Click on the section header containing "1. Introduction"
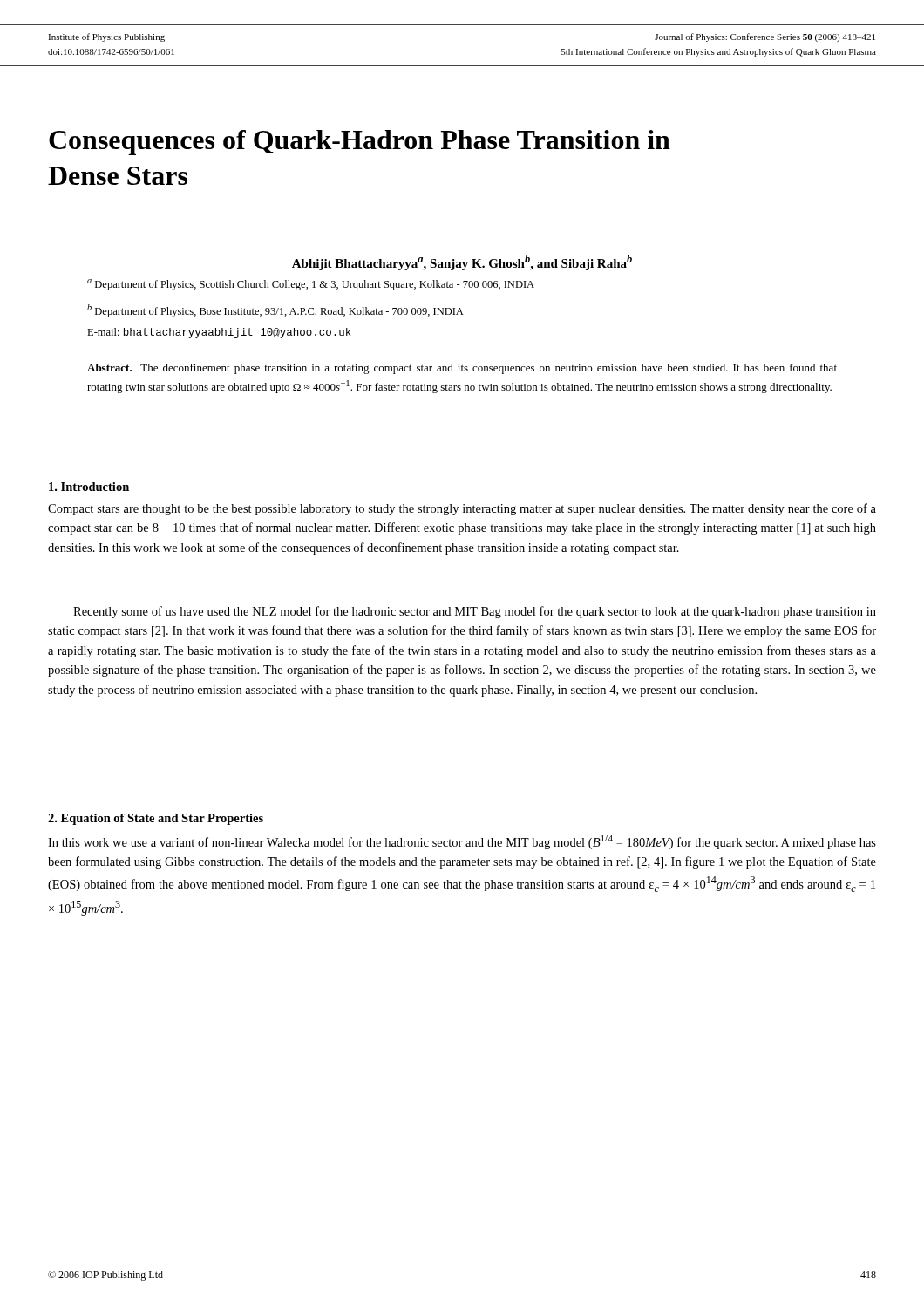Screen dimensions: 1308x924 point(89,487)
